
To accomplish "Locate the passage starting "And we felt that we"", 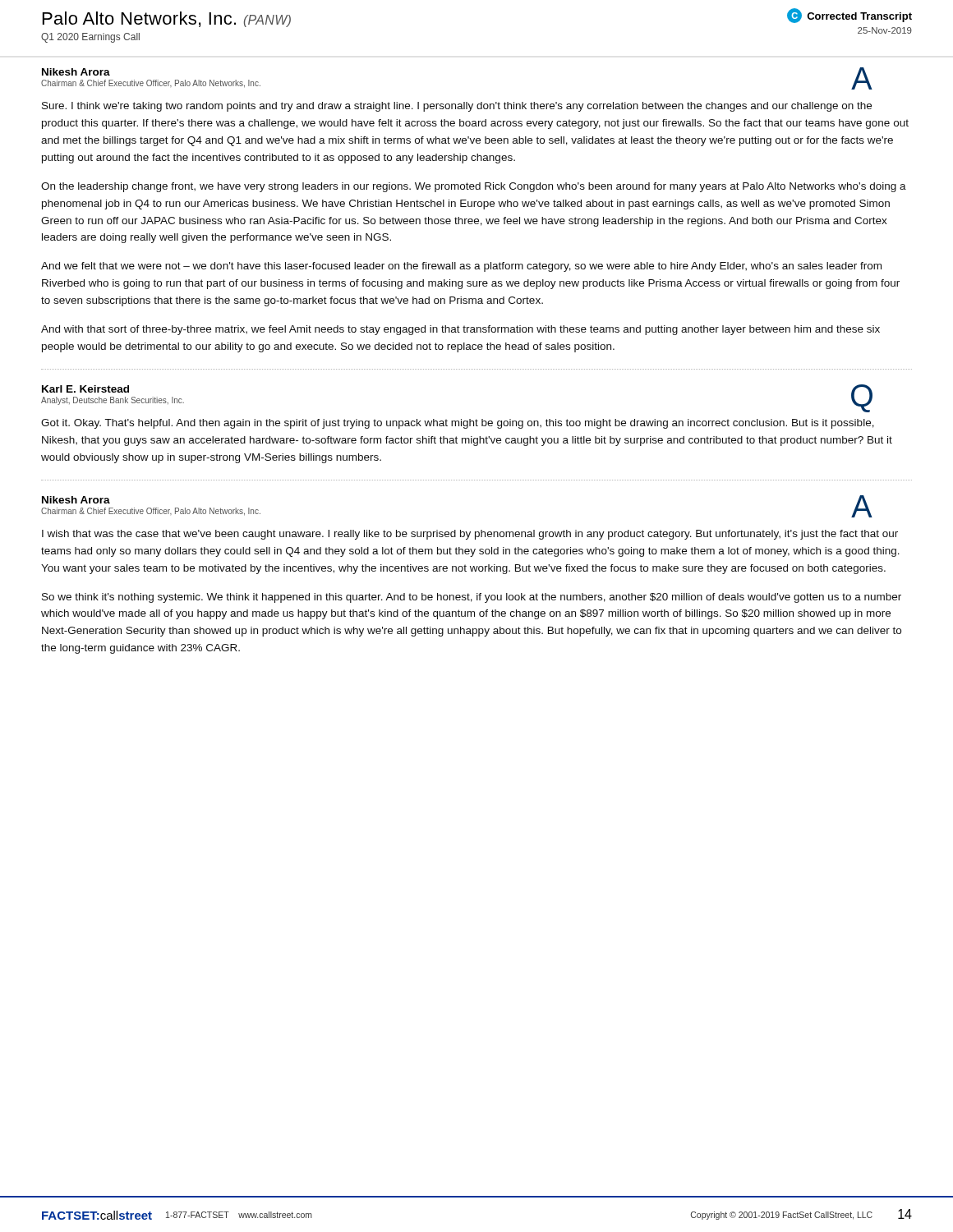I will click(x=470, y=283).
